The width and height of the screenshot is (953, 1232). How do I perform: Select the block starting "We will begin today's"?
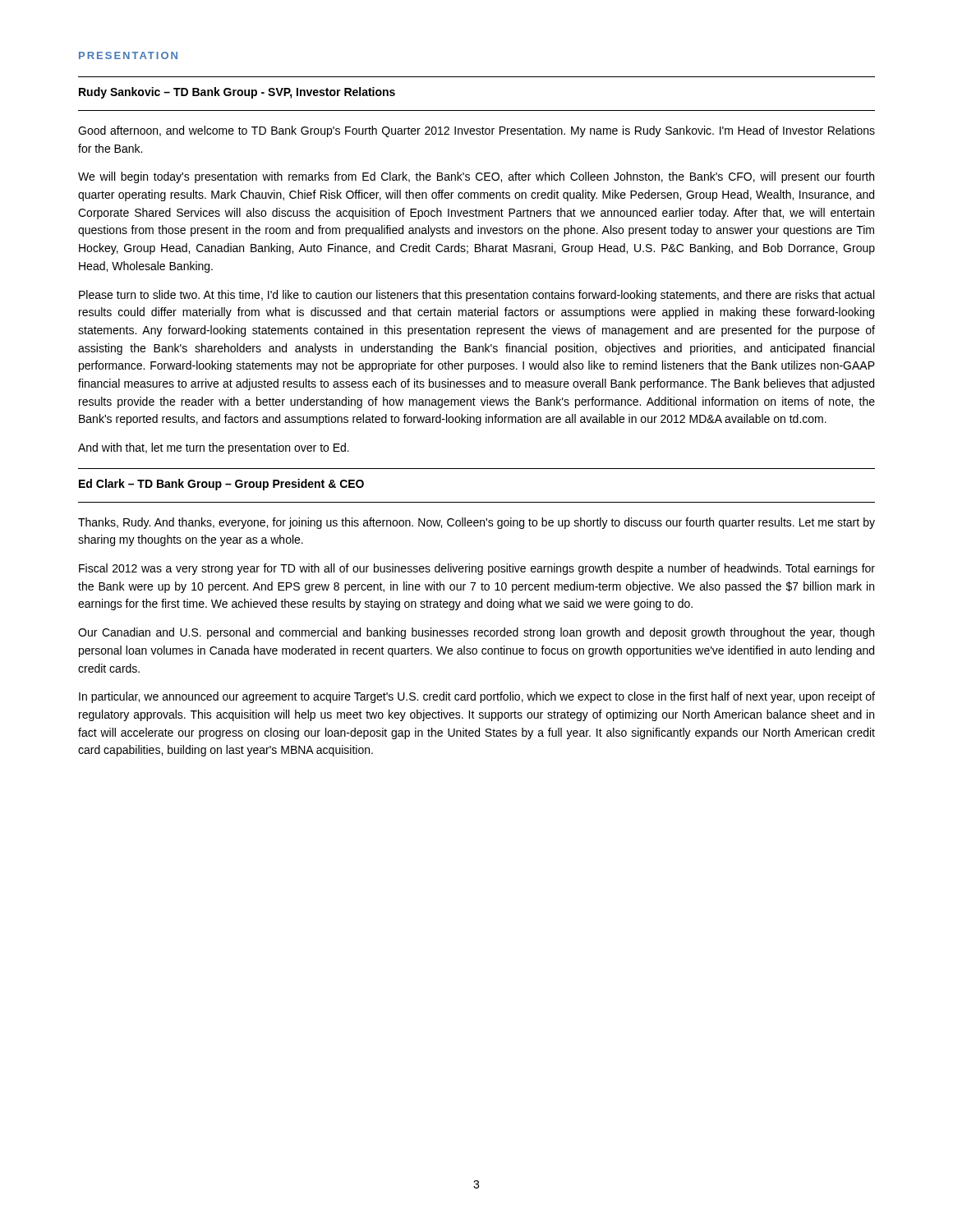click(476, 221)
